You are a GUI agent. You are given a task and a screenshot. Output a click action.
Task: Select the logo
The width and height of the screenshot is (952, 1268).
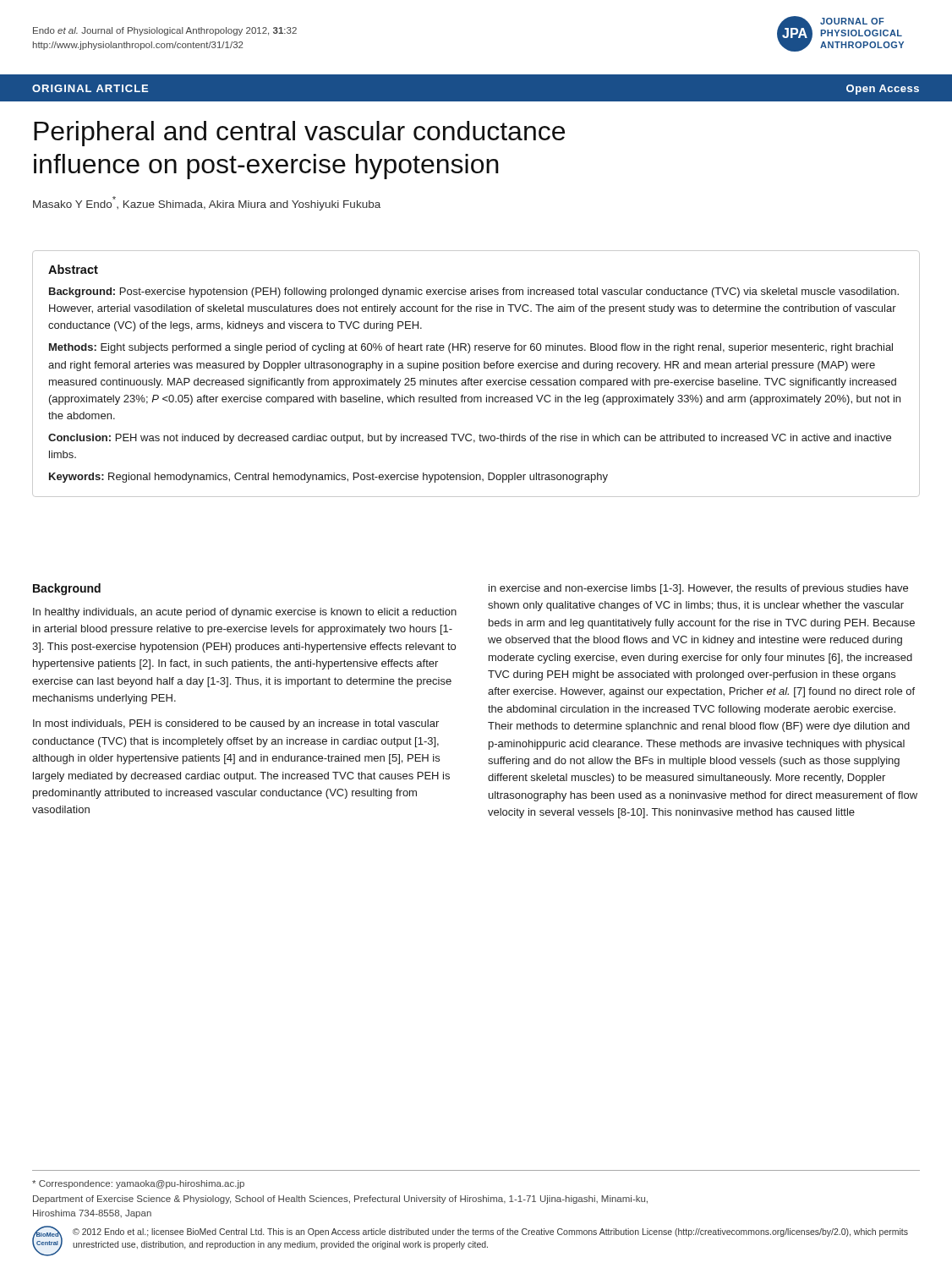pyautogui.click(x=848, y=34)
